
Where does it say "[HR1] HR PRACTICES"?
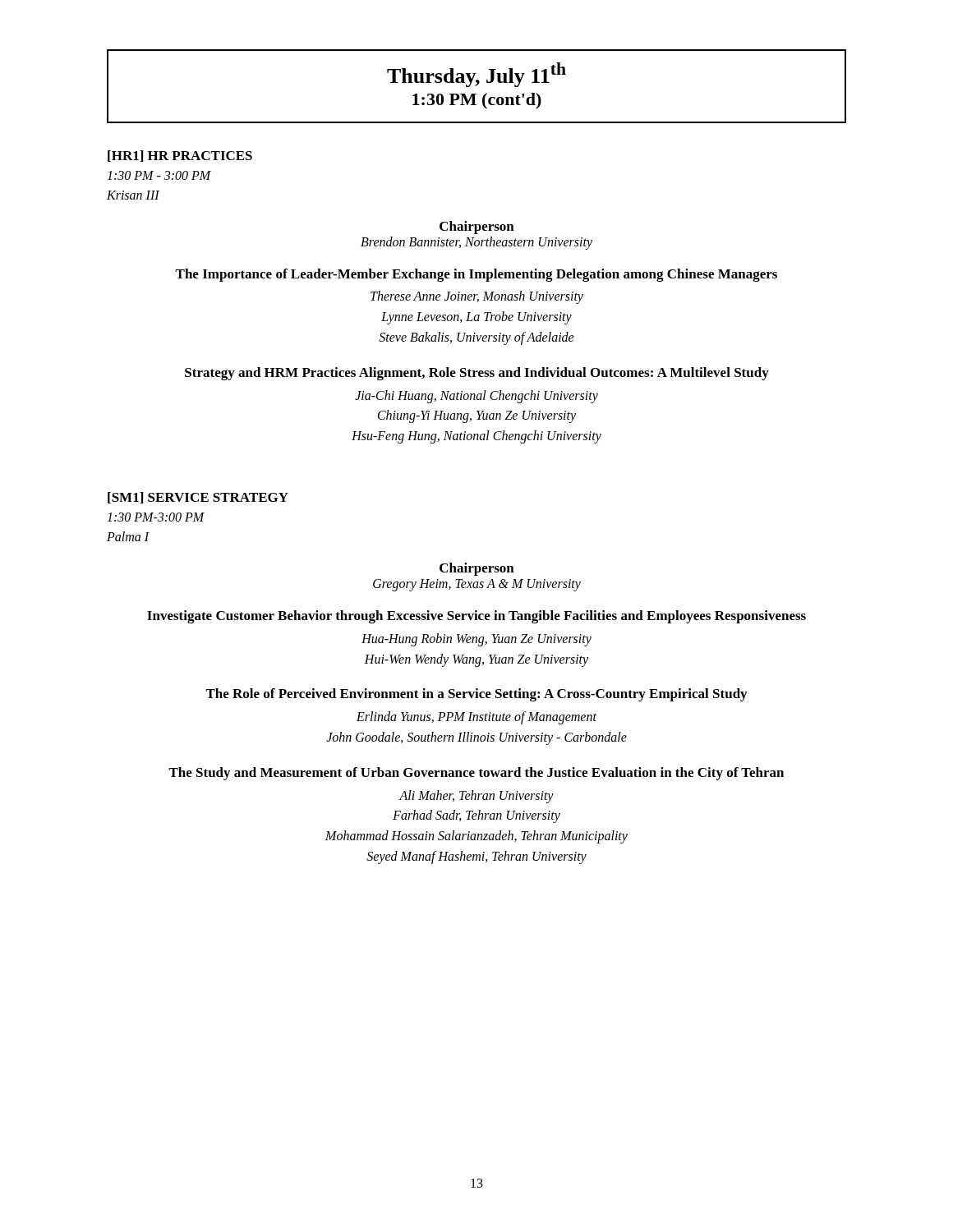180,155
